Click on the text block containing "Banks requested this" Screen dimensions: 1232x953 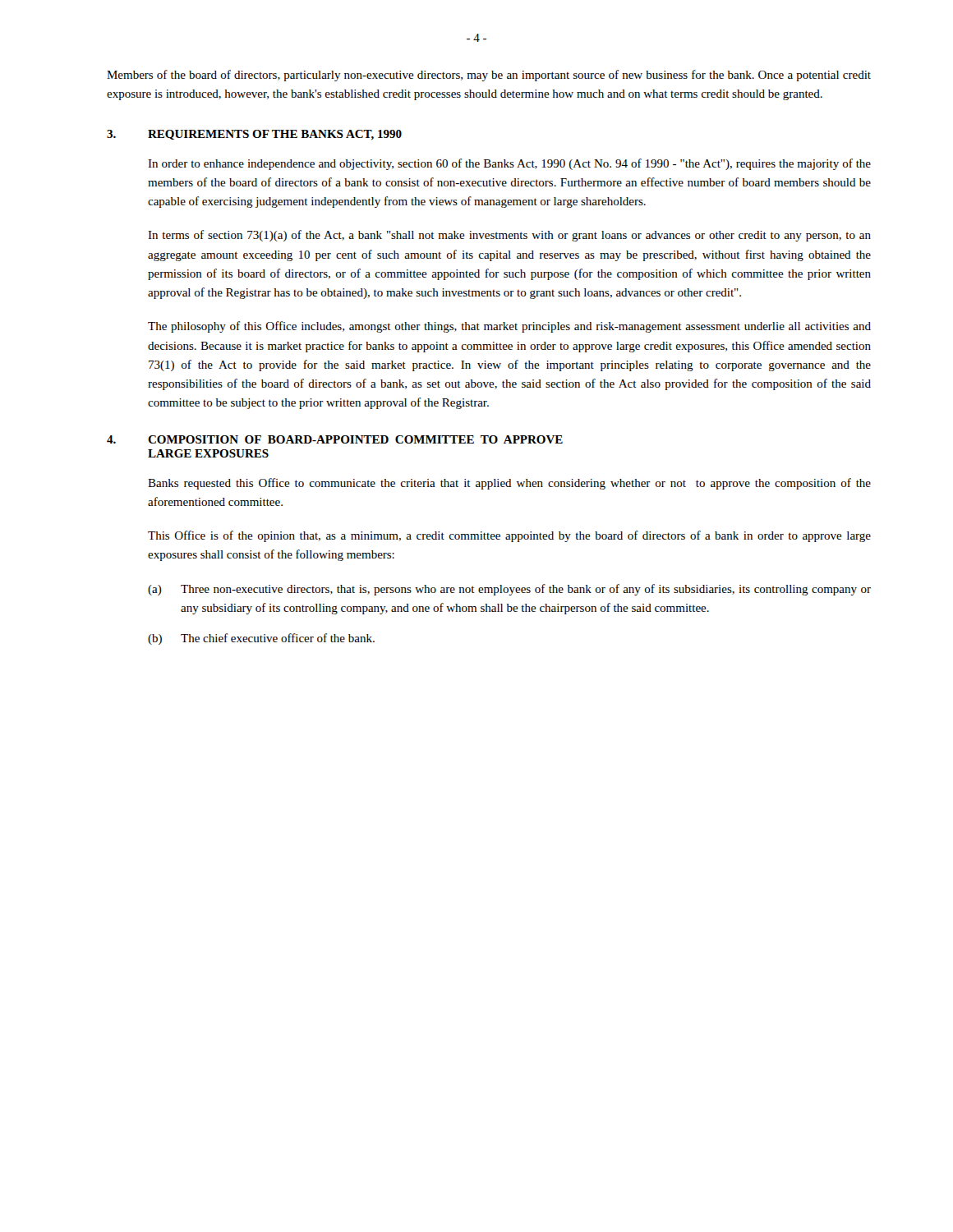pyautogui.click(x=509, y=492)
